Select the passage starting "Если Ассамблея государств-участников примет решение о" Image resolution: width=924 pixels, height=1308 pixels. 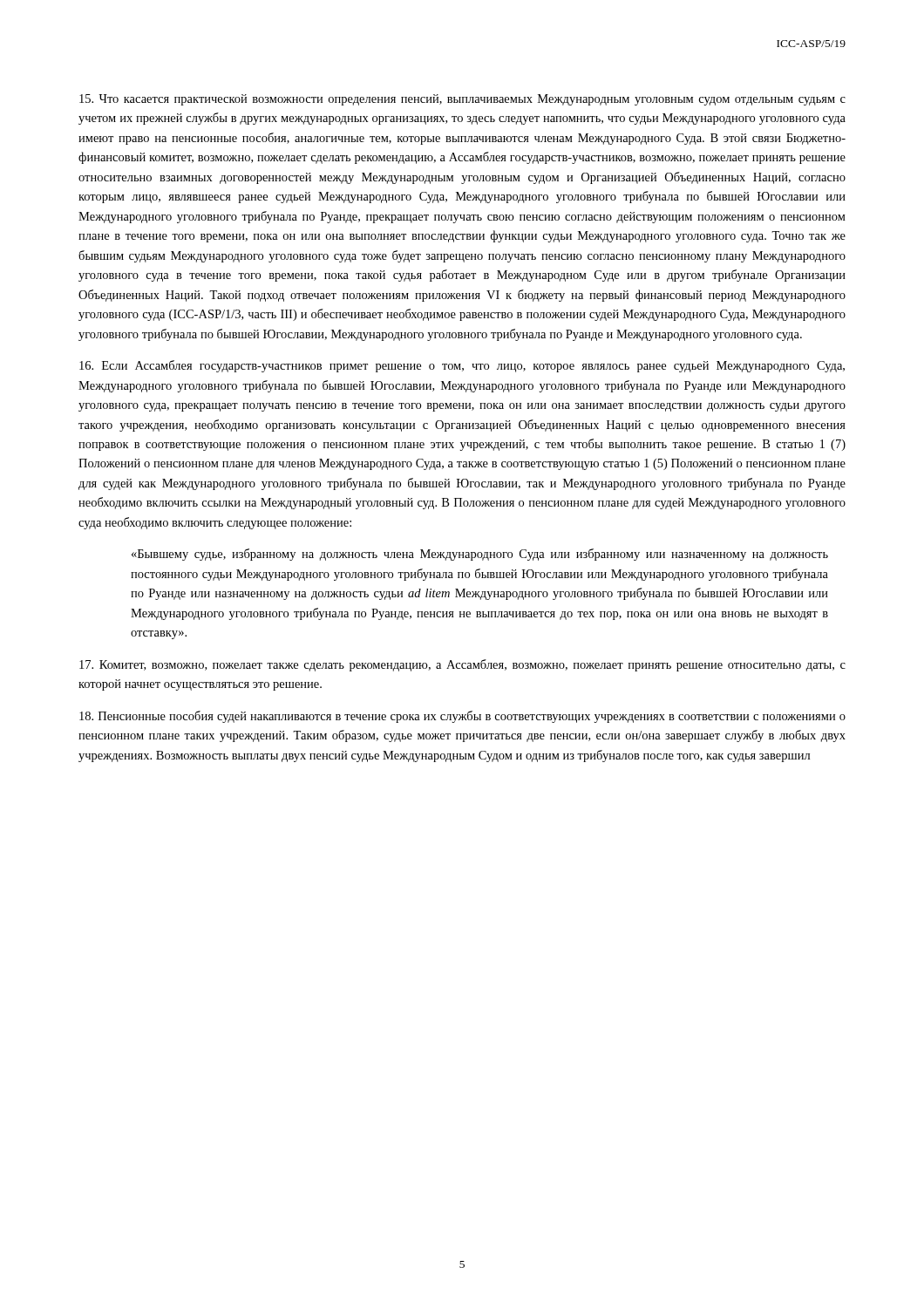tap(462, 444)
